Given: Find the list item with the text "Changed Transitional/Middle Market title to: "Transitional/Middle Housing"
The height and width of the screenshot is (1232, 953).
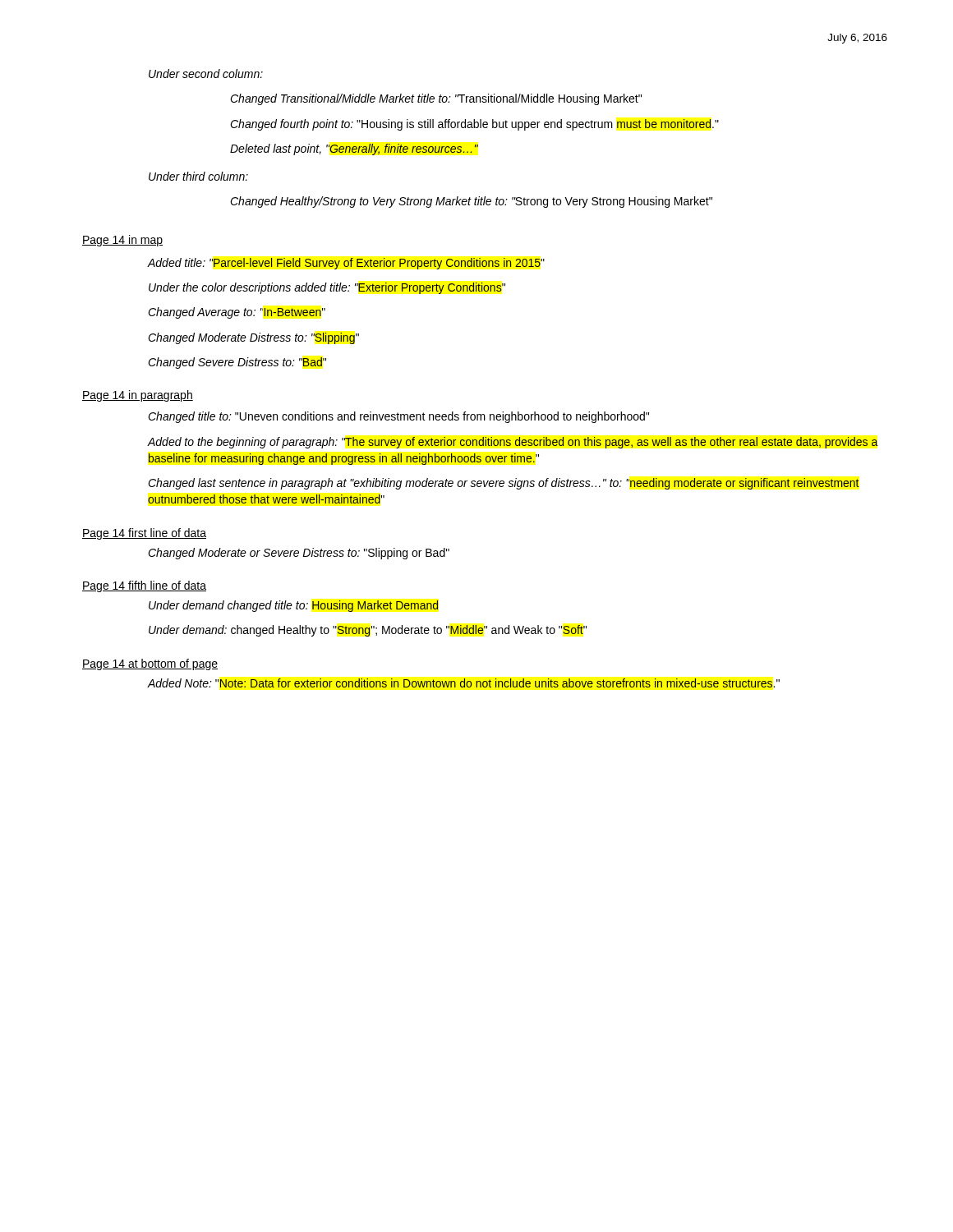Looking at the screenshot, I should [559, 99].
